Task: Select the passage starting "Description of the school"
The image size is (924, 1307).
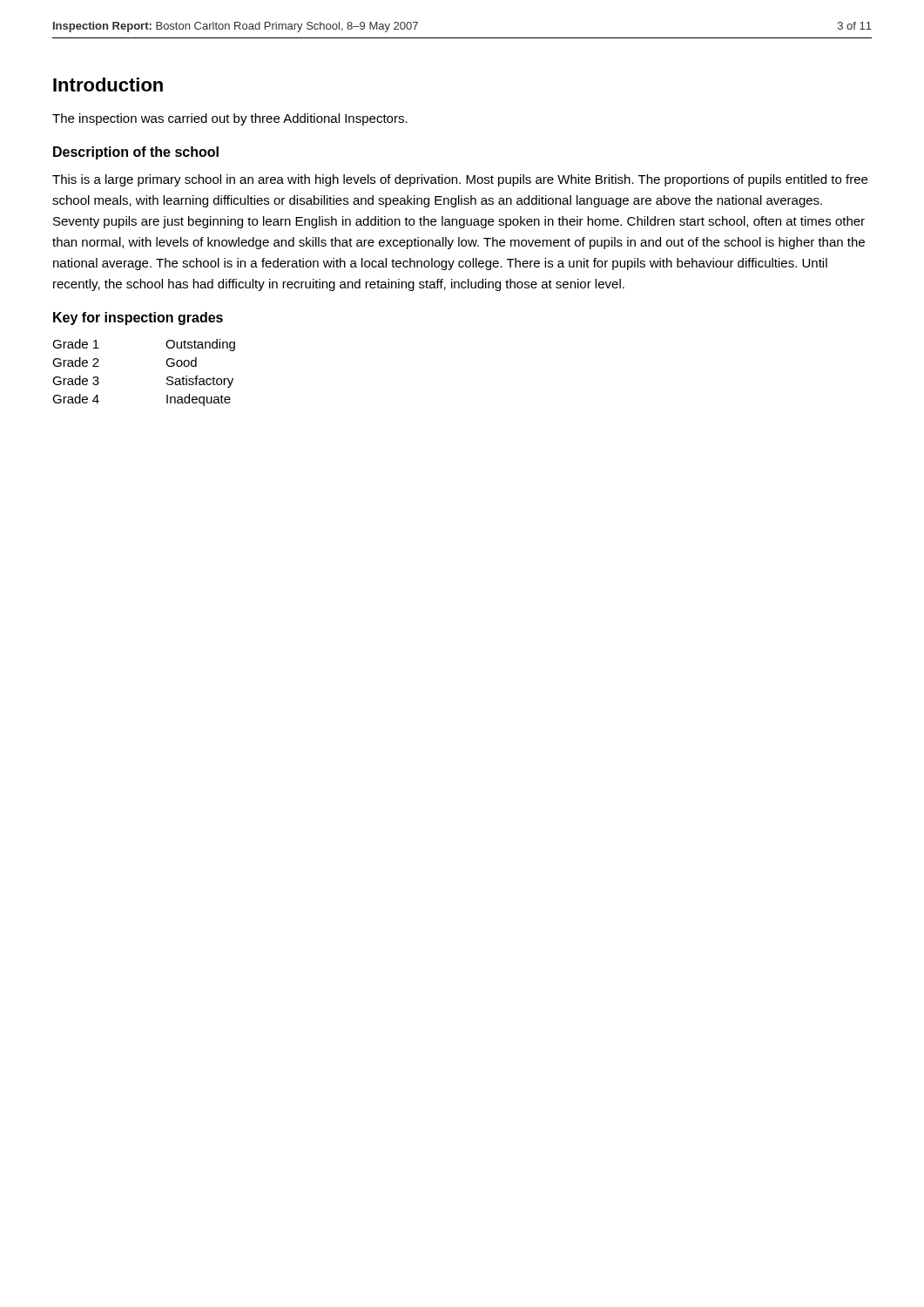Action: [x=136, y=152]
